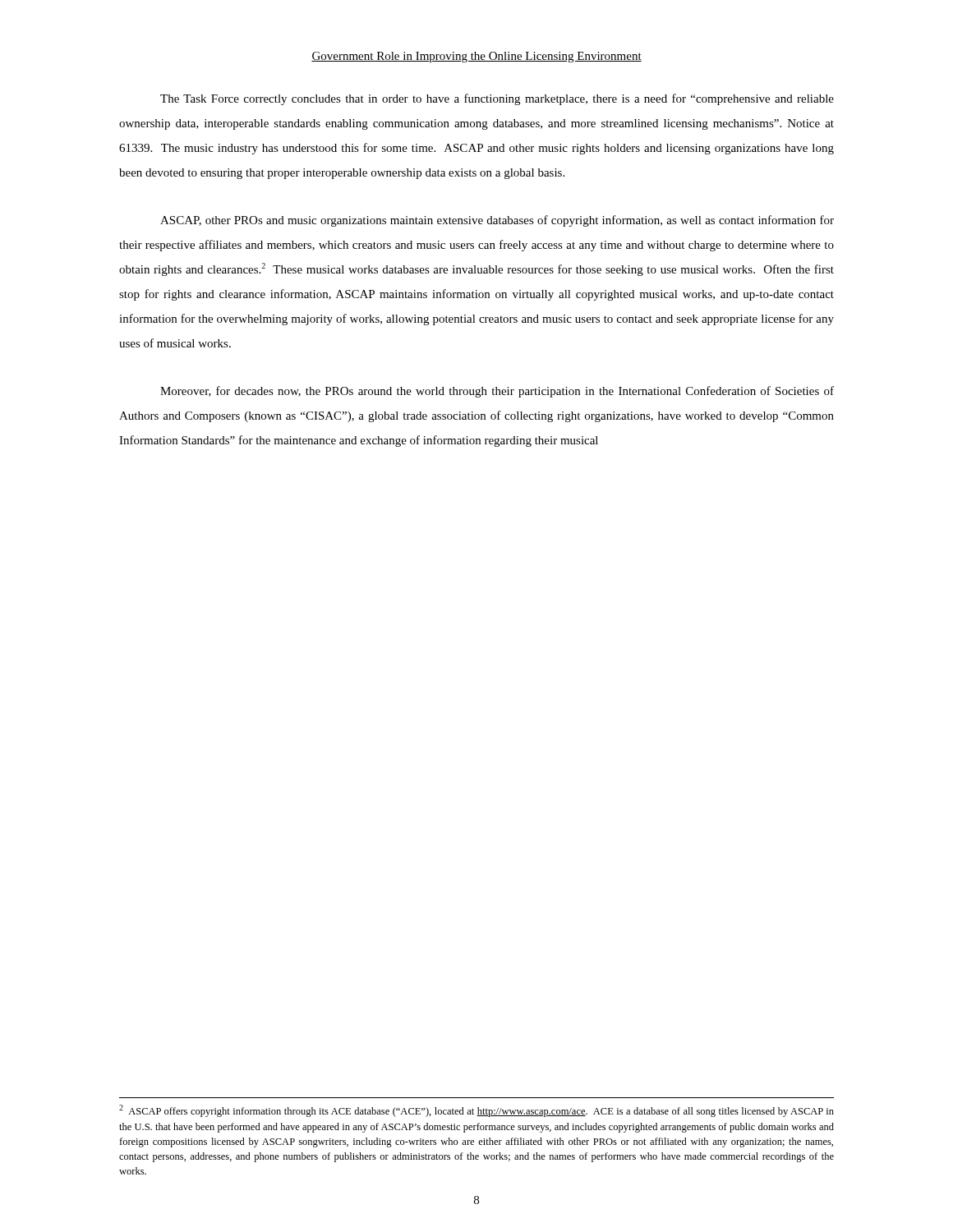
Task: Click the section header
Action: pyautogui.click(x=476, y=56)
